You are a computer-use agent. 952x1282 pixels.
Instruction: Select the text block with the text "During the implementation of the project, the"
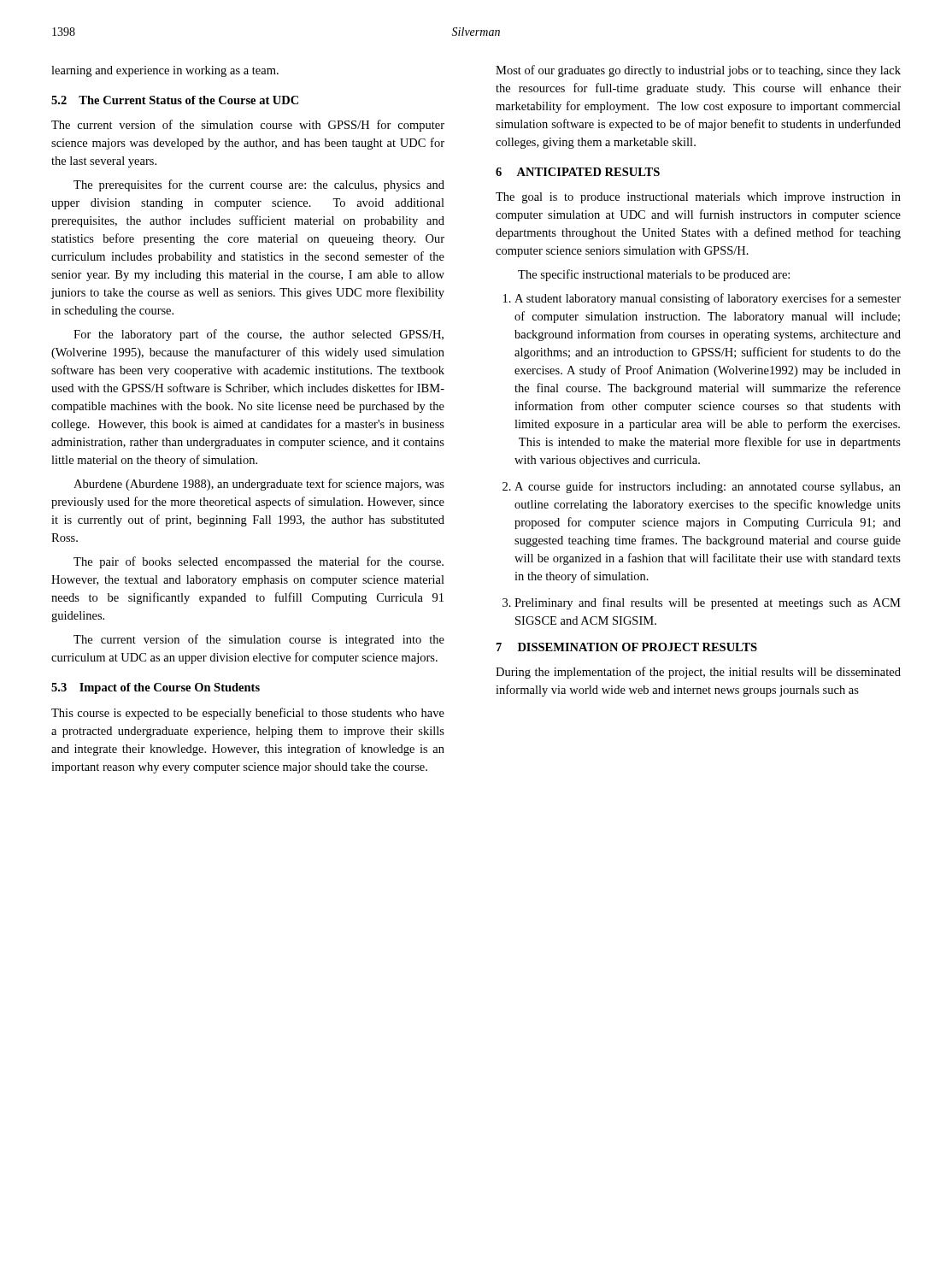coord(698,682)
